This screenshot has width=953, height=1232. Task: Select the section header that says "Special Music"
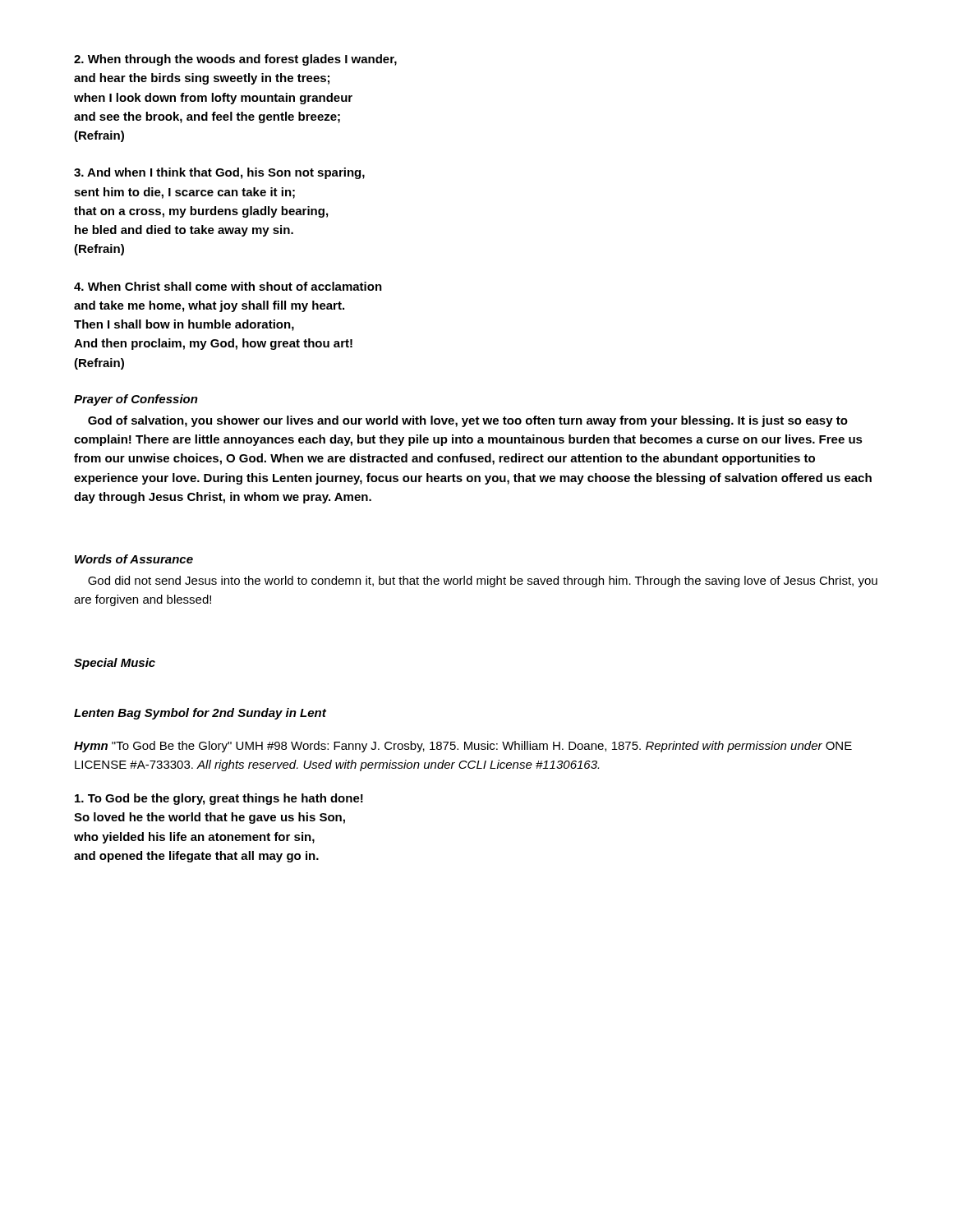click(x=115, y=662)
